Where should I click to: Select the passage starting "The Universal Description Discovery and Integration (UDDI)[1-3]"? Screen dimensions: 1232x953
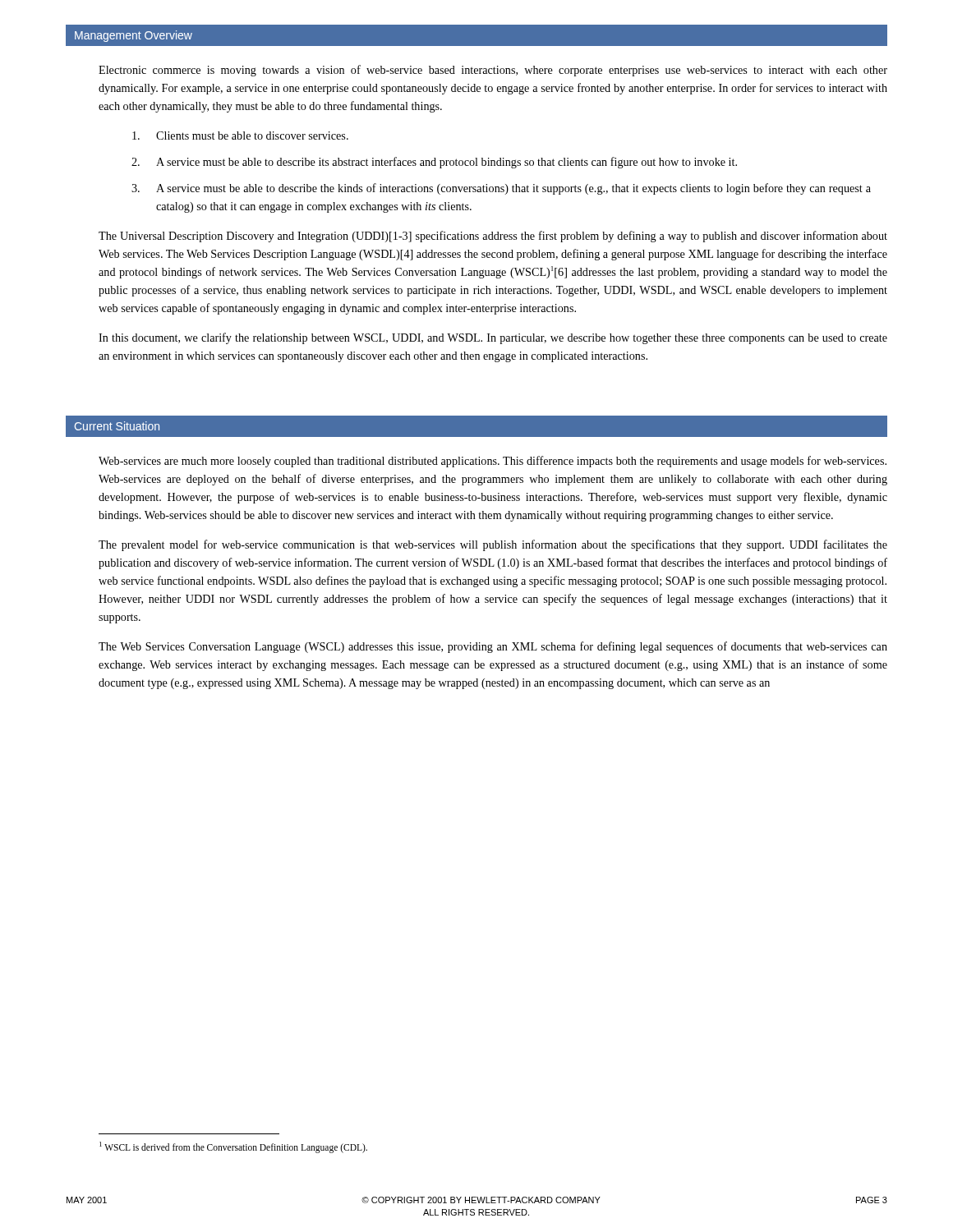[x=493, y=272]
